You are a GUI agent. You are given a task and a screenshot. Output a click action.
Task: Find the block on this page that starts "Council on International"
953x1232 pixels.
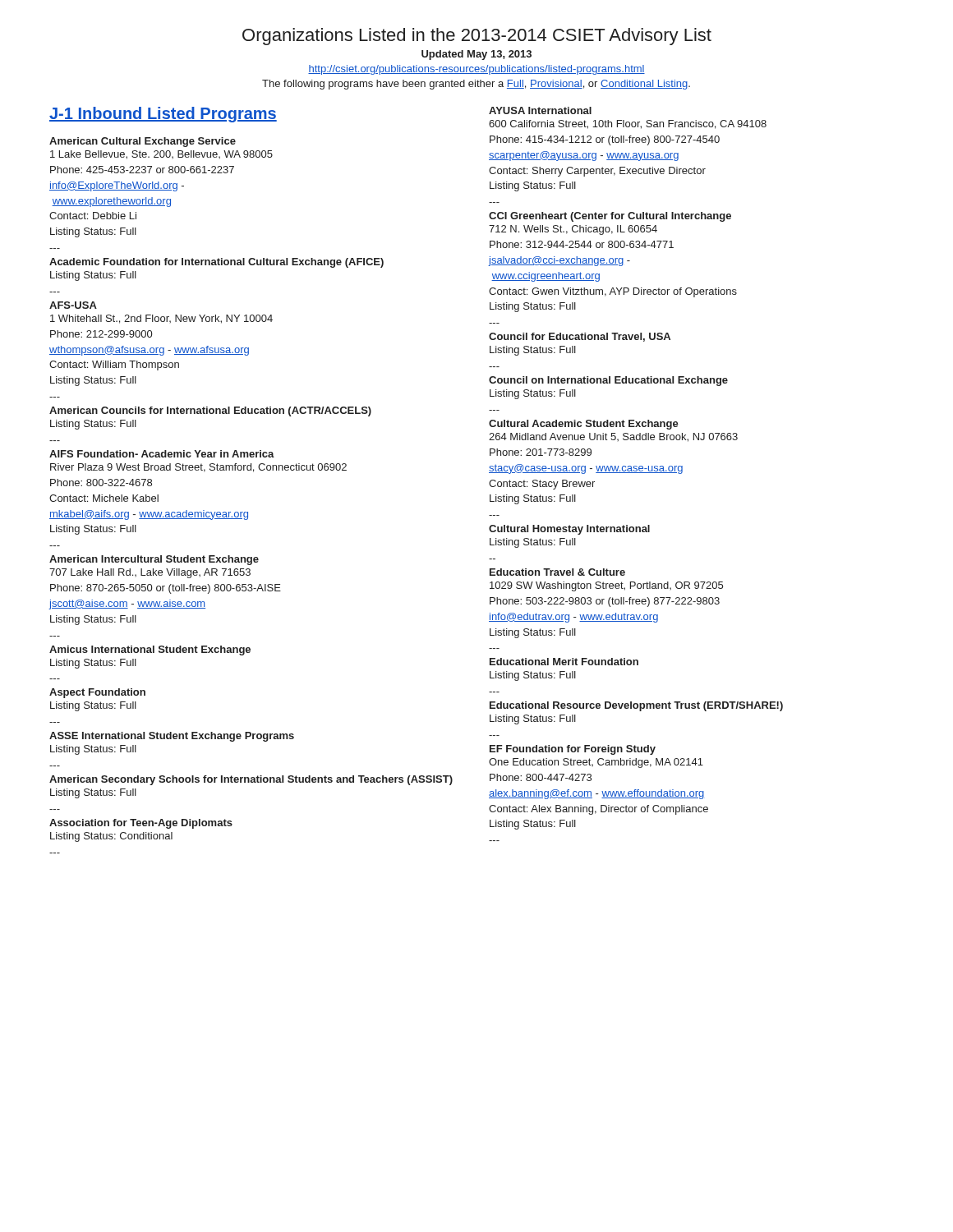pyautogui.click(x=696, y=388)
